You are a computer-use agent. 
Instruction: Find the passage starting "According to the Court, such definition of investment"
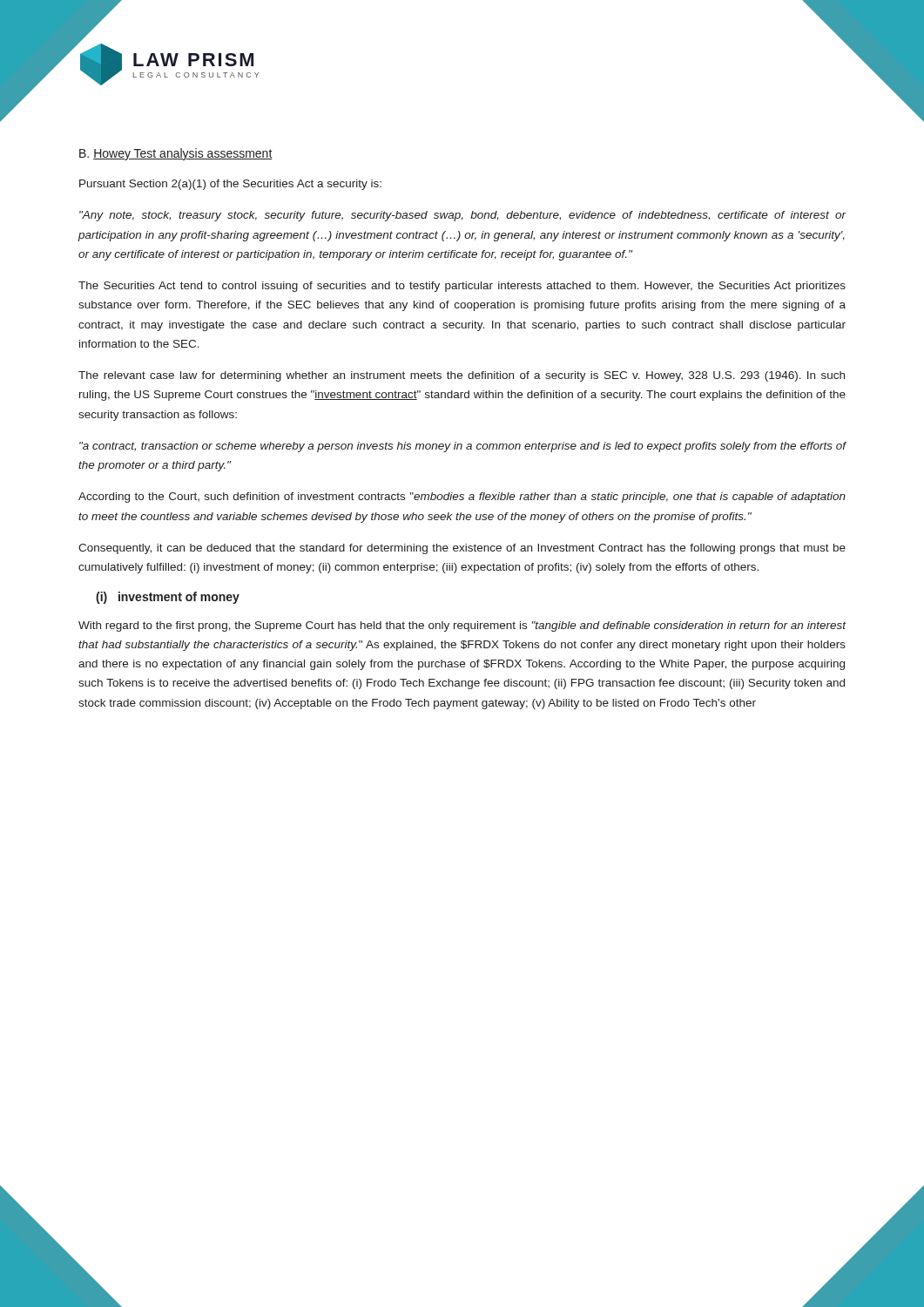pos(462,506)
